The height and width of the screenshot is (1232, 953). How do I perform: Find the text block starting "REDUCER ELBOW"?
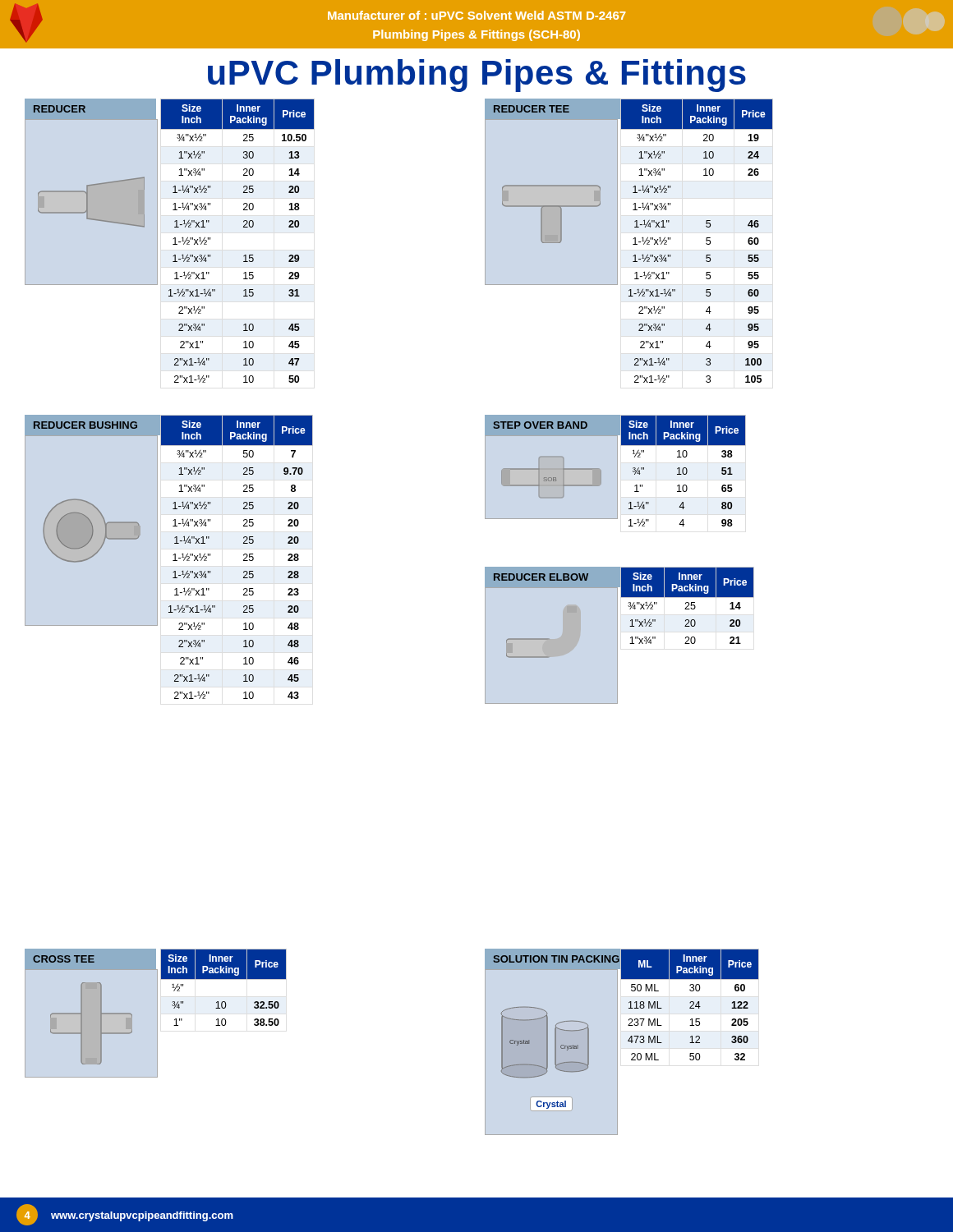(x=559, y=577)
